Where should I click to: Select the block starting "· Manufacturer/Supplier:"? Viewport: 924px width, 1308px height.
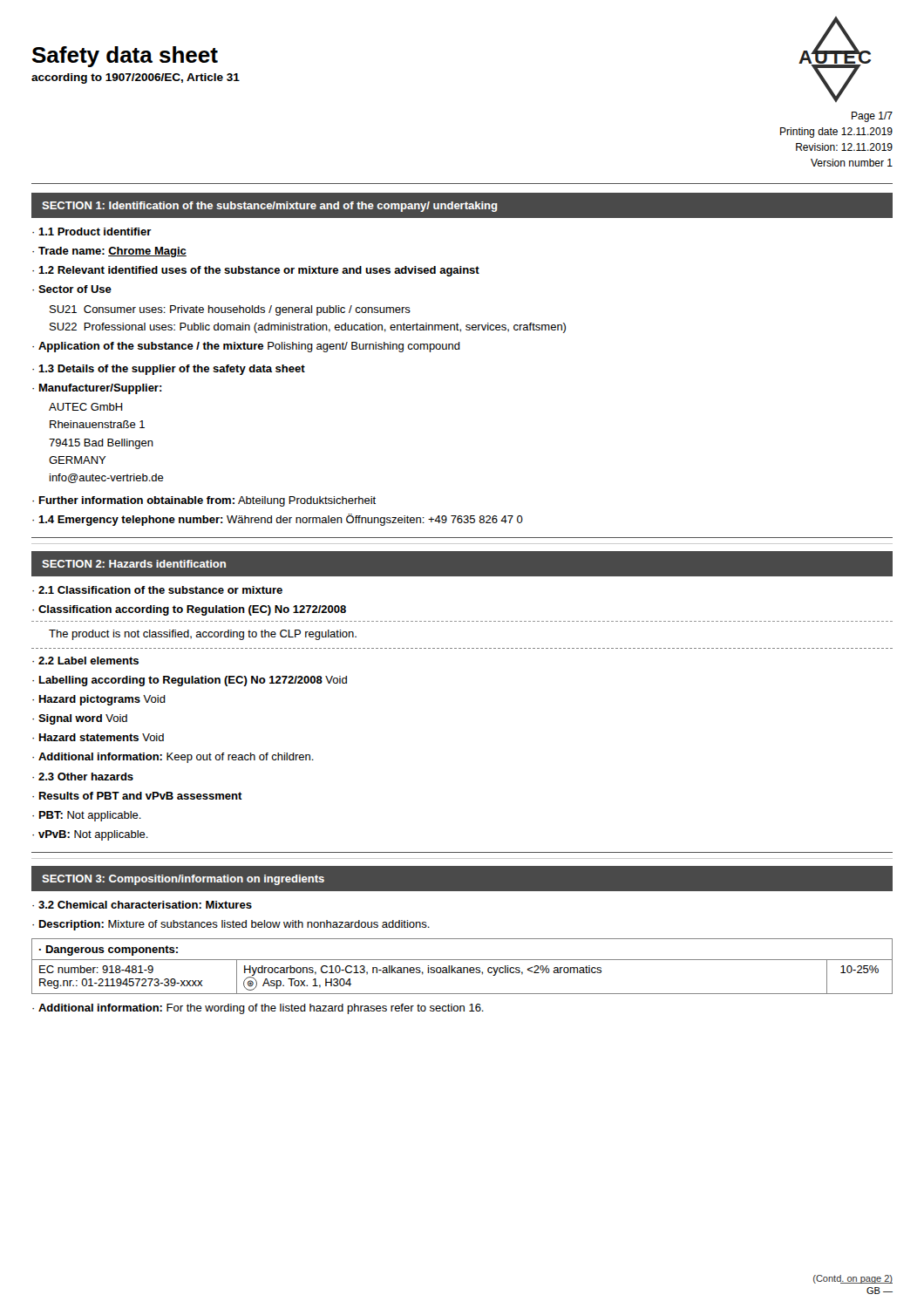click(x=97, y=388)
